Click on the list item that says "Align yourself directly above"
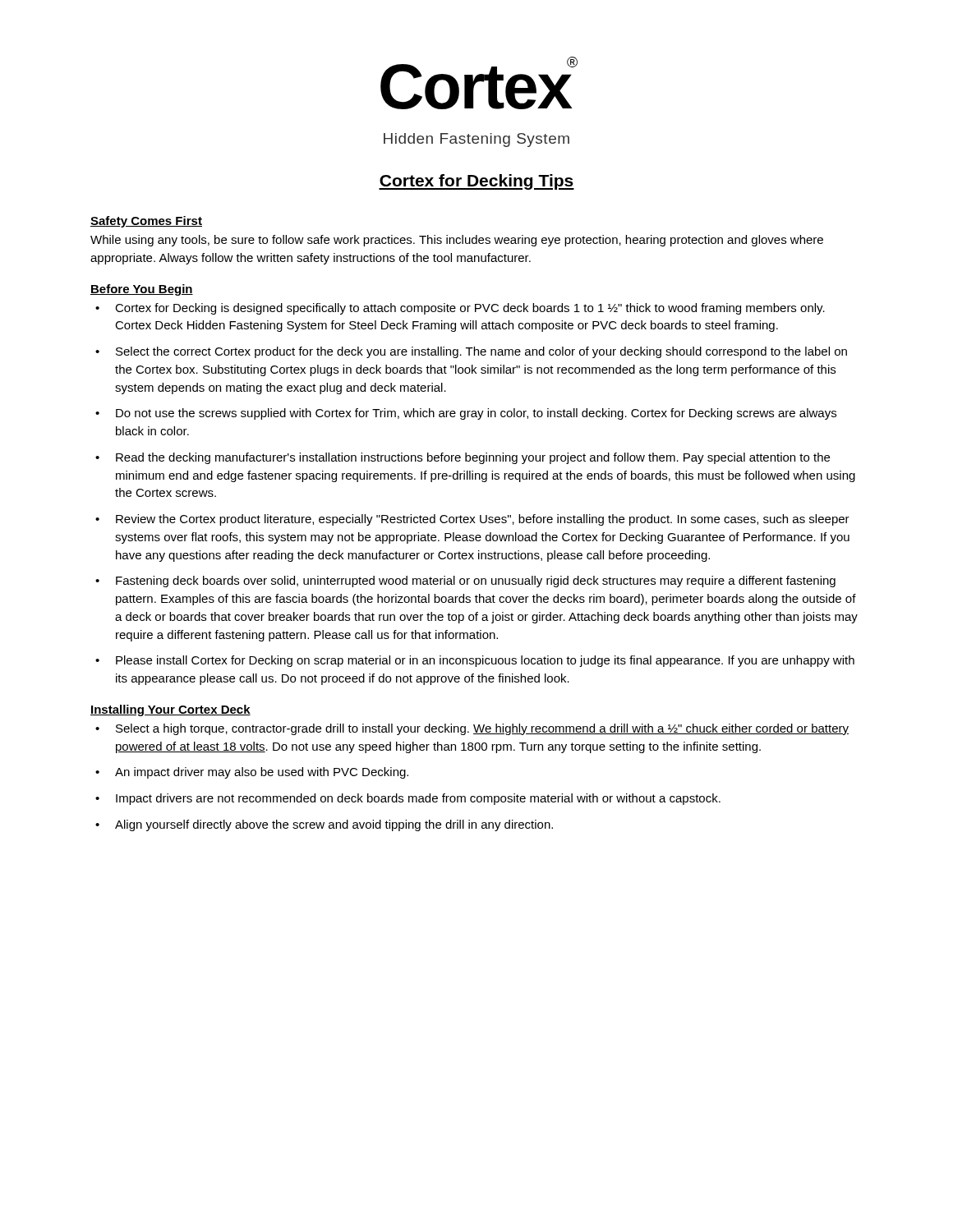The height and width of the screenshot is (1232, 953). point(335,824)
